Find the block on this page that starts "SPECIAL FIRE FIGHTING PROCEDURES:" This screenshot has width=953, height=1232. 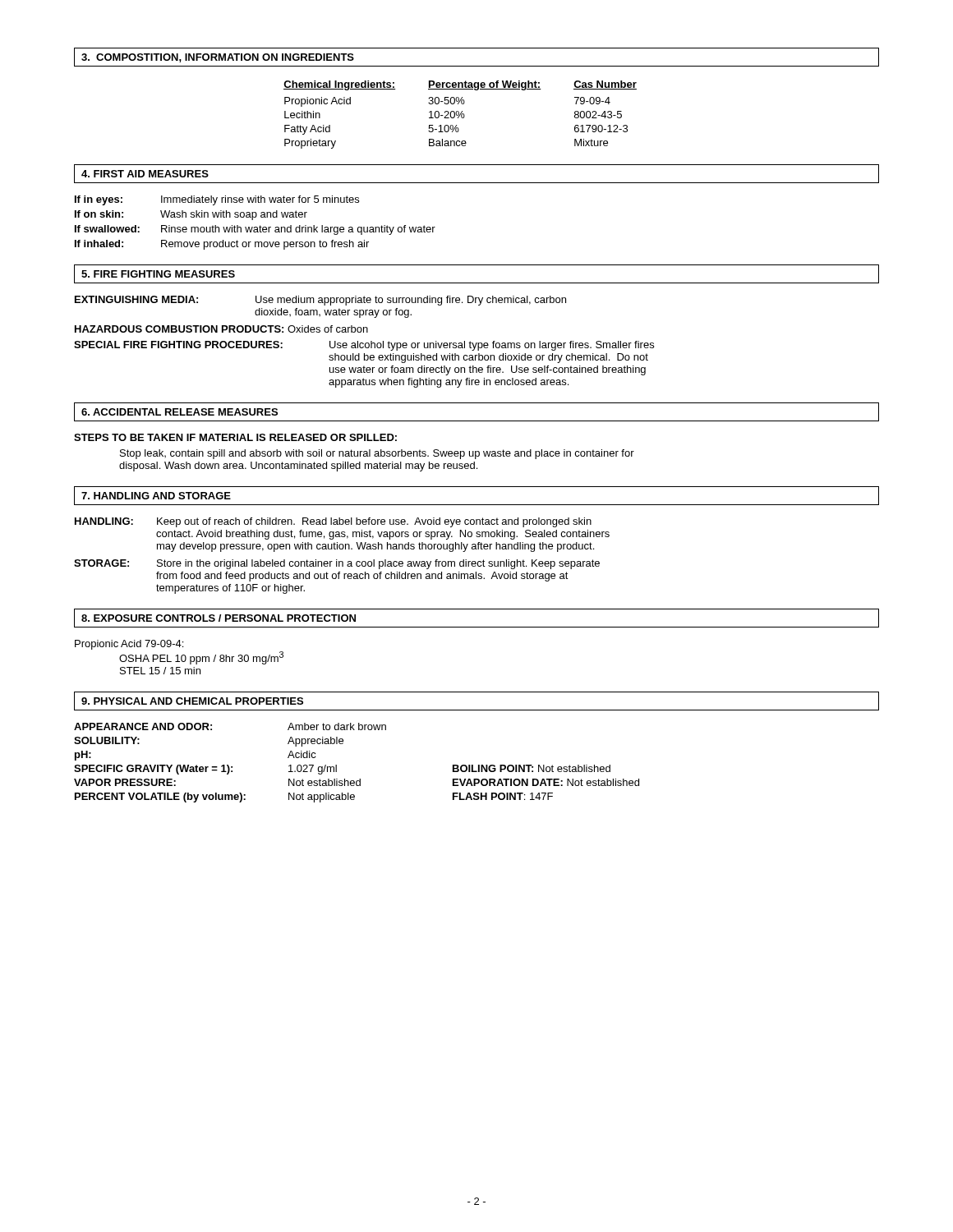(364, 363)
